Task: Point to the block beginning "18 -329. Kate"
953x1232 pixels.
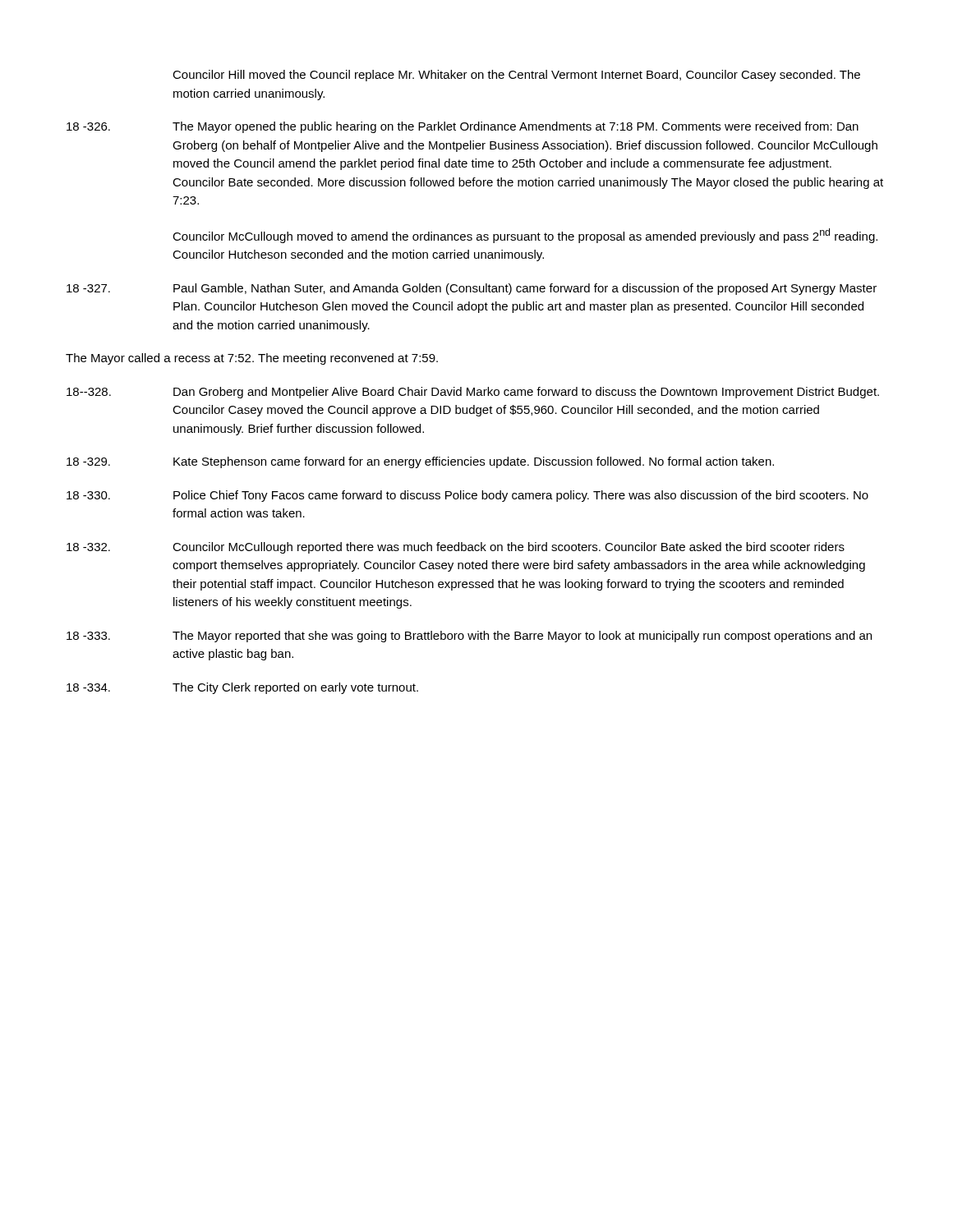Action: [x=476, y=462]
